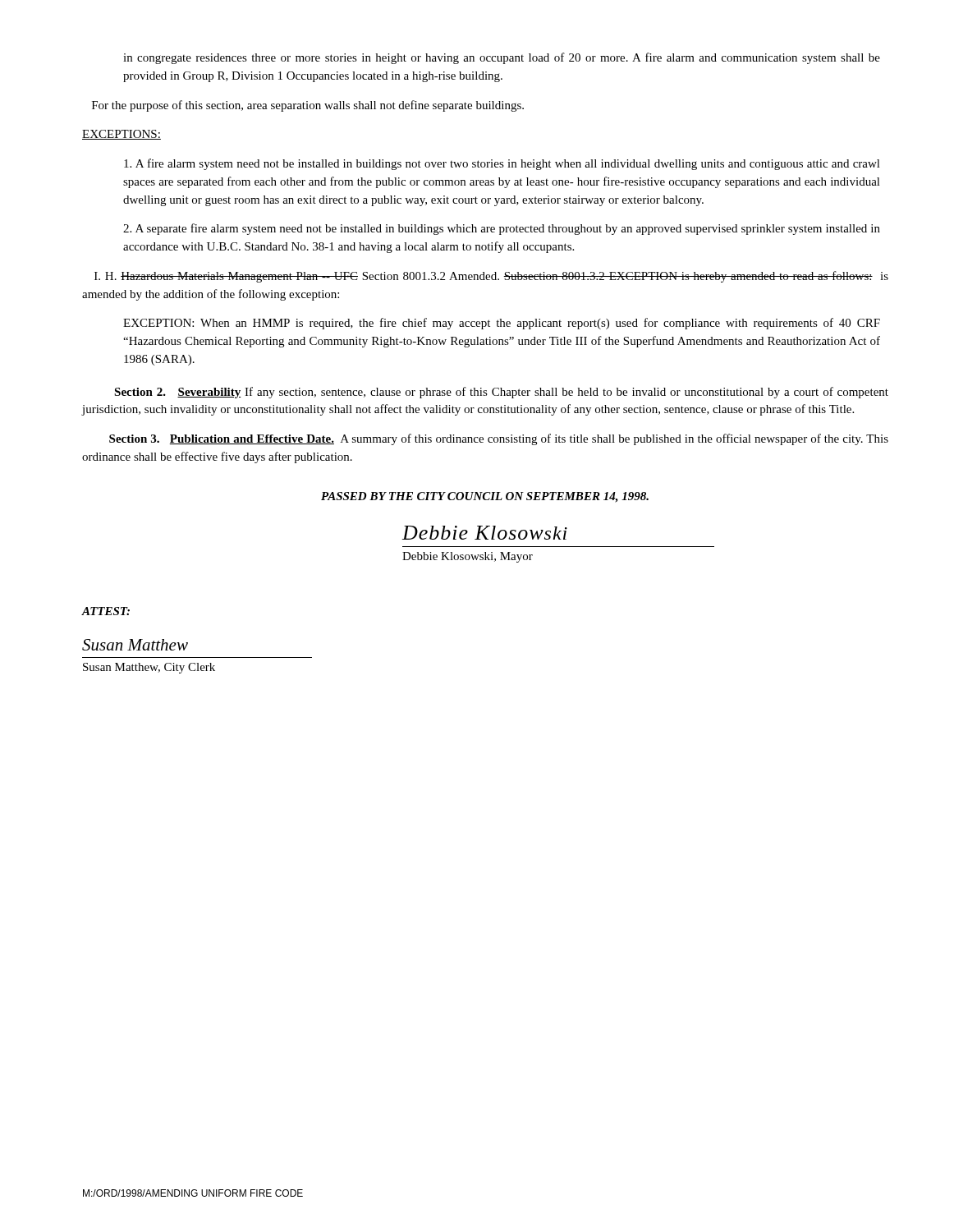Select the text starting "A fire alarm system"
This screenshot has width=954, height=1232.
502,181
